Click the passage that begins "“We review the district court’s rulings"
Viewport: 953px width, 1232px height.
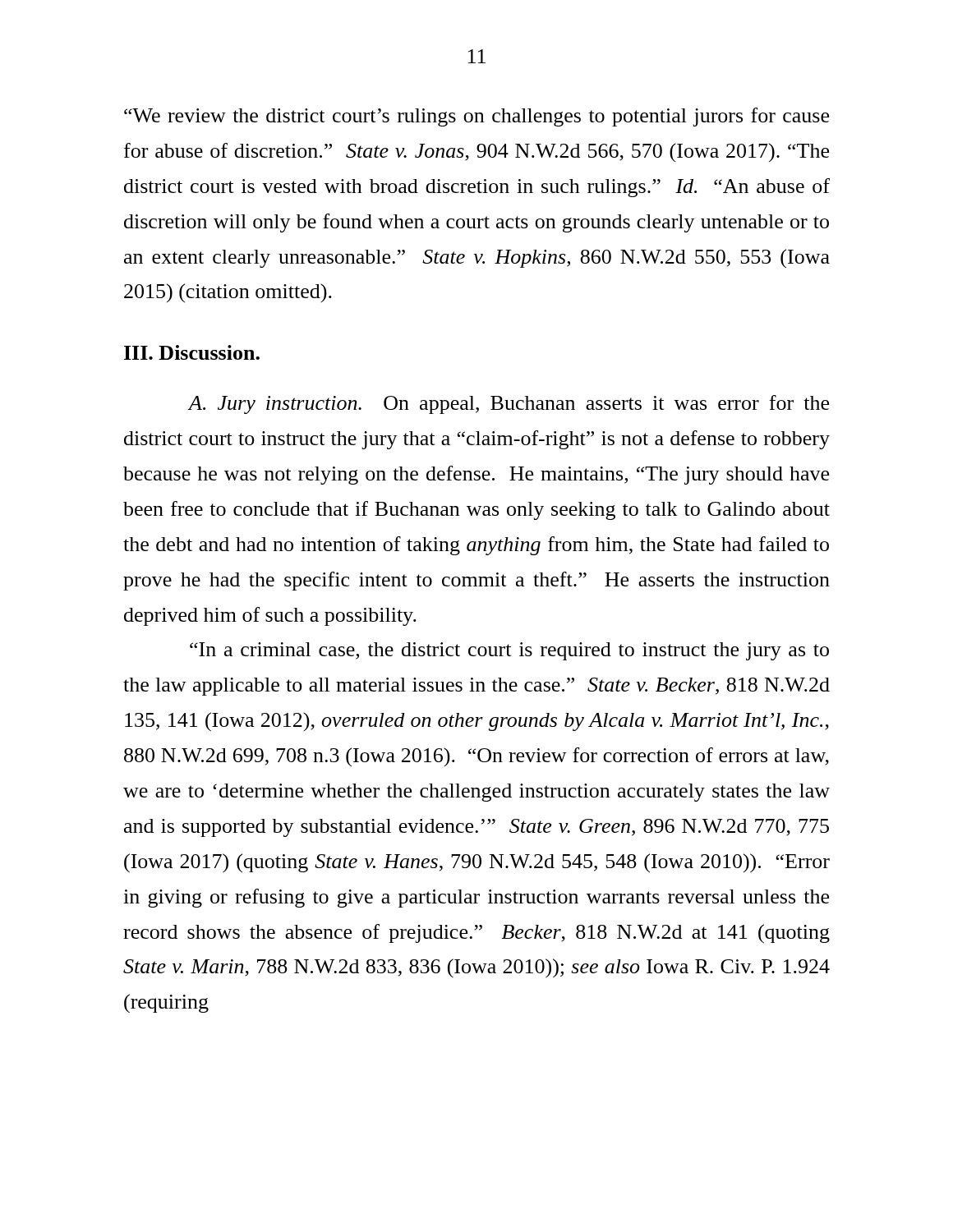476,204
